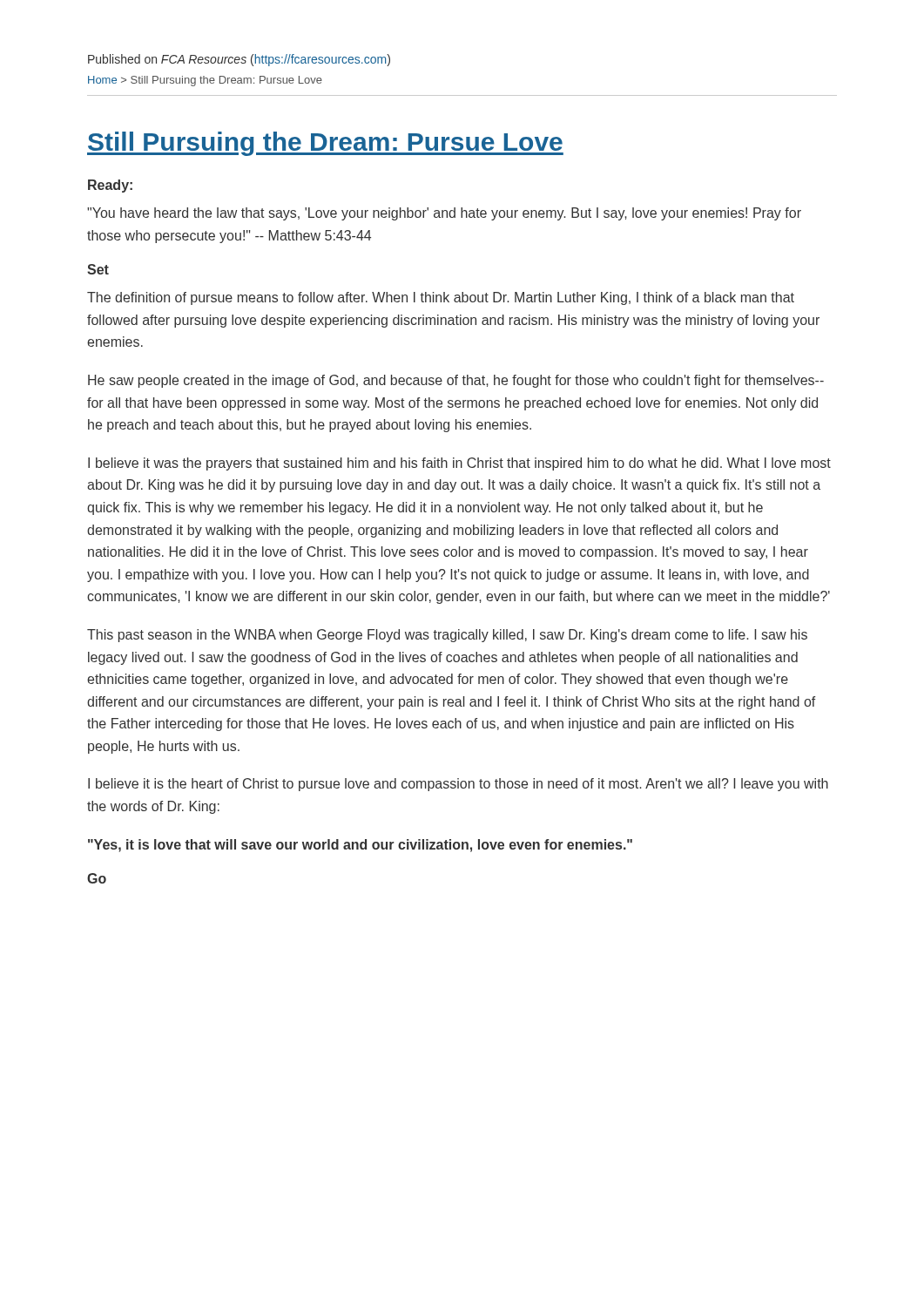Image resolution: width=924 pixels, height=1307 pixels.
Task: Locate the text block containing "I believe it is the heart of Christ"
Action: pyautogui.click(x=458, y=795)
